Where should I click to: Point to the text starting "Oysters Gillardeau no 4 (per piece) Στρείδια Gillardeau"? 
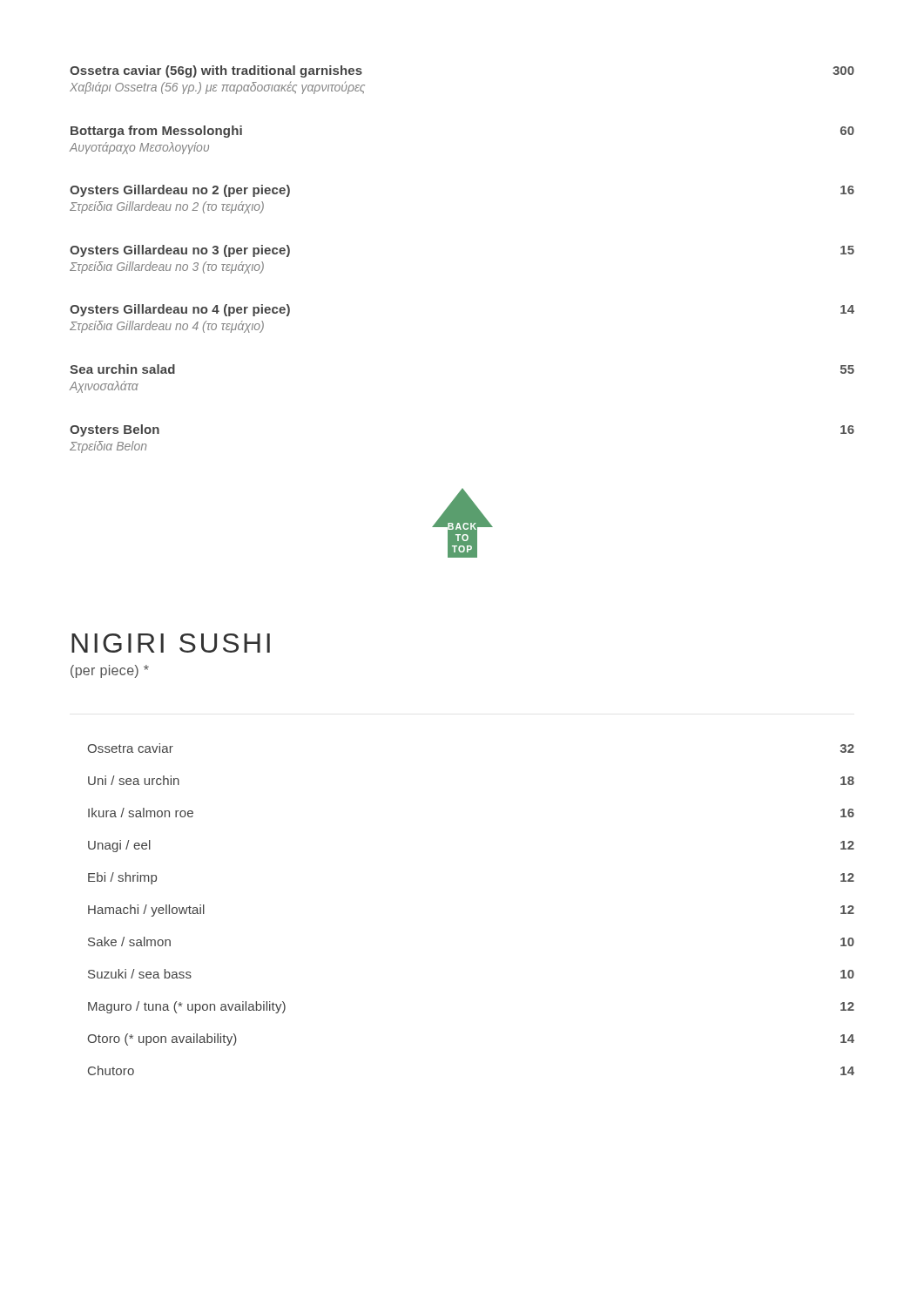(x=176, y=310)
